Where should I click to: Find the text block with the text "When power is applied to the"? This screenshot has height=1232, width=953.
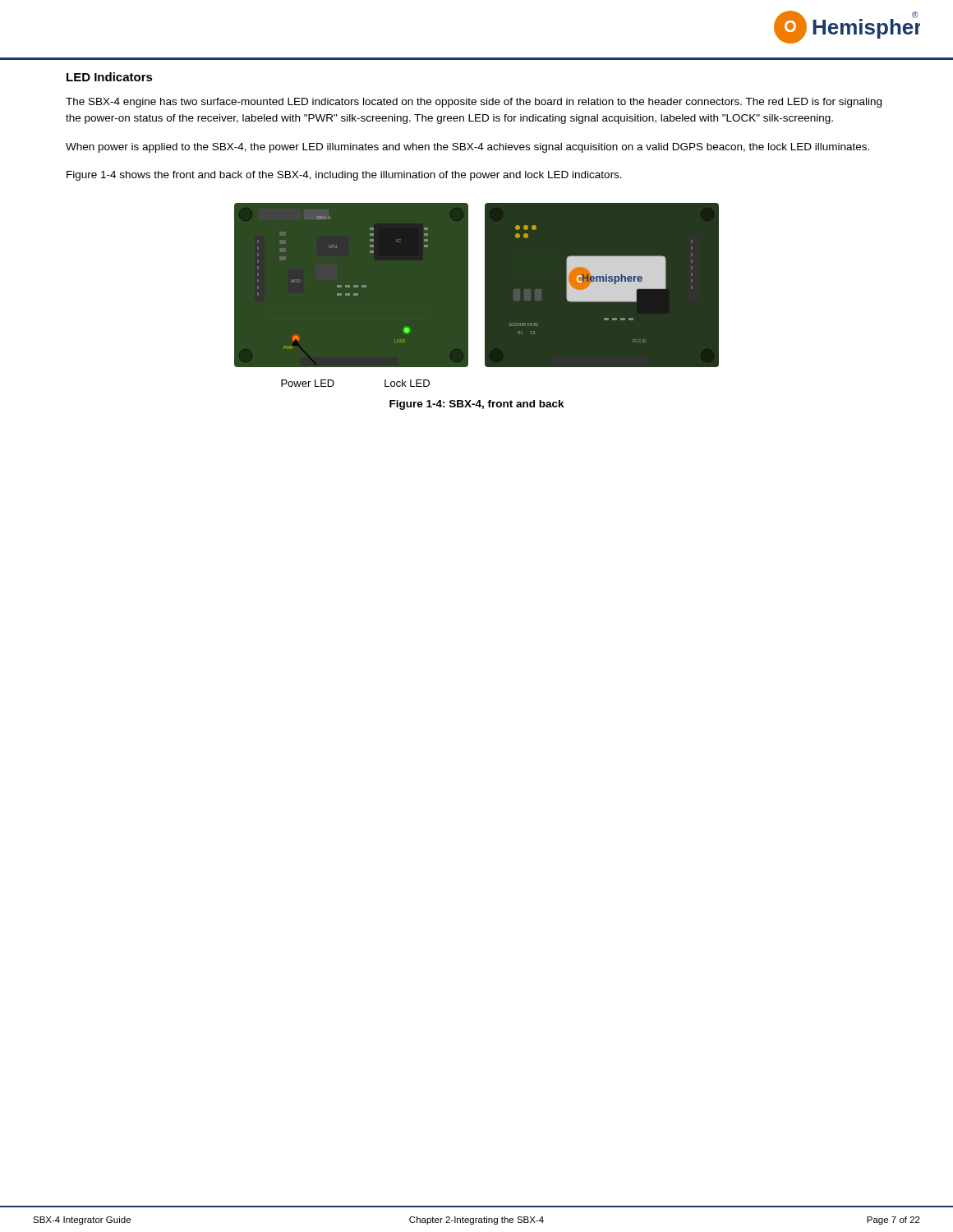click(x=468, y=146)
